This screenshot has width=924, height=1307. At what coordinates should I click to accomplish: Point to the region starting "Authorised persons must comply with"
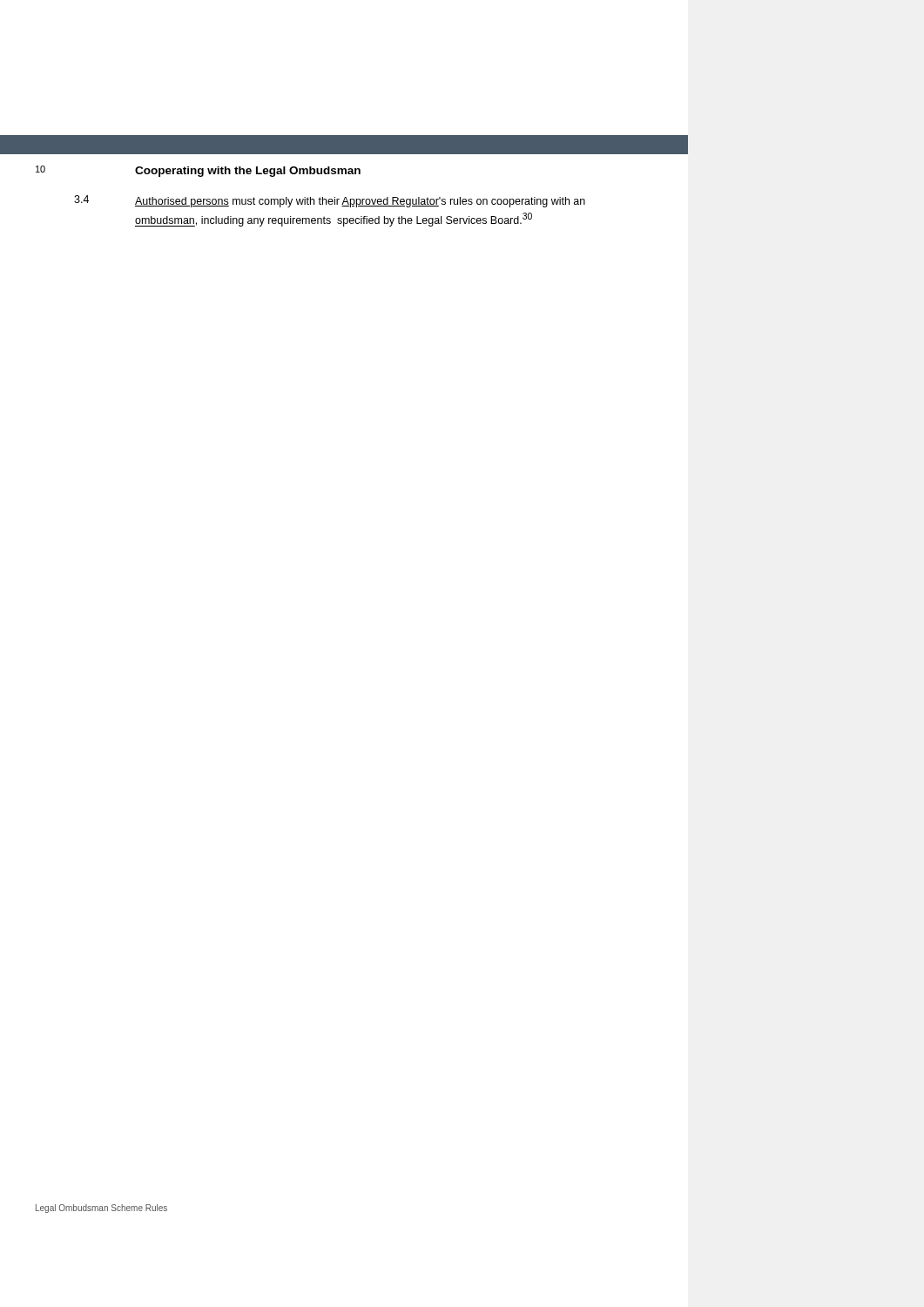click(x=360, y=211)
